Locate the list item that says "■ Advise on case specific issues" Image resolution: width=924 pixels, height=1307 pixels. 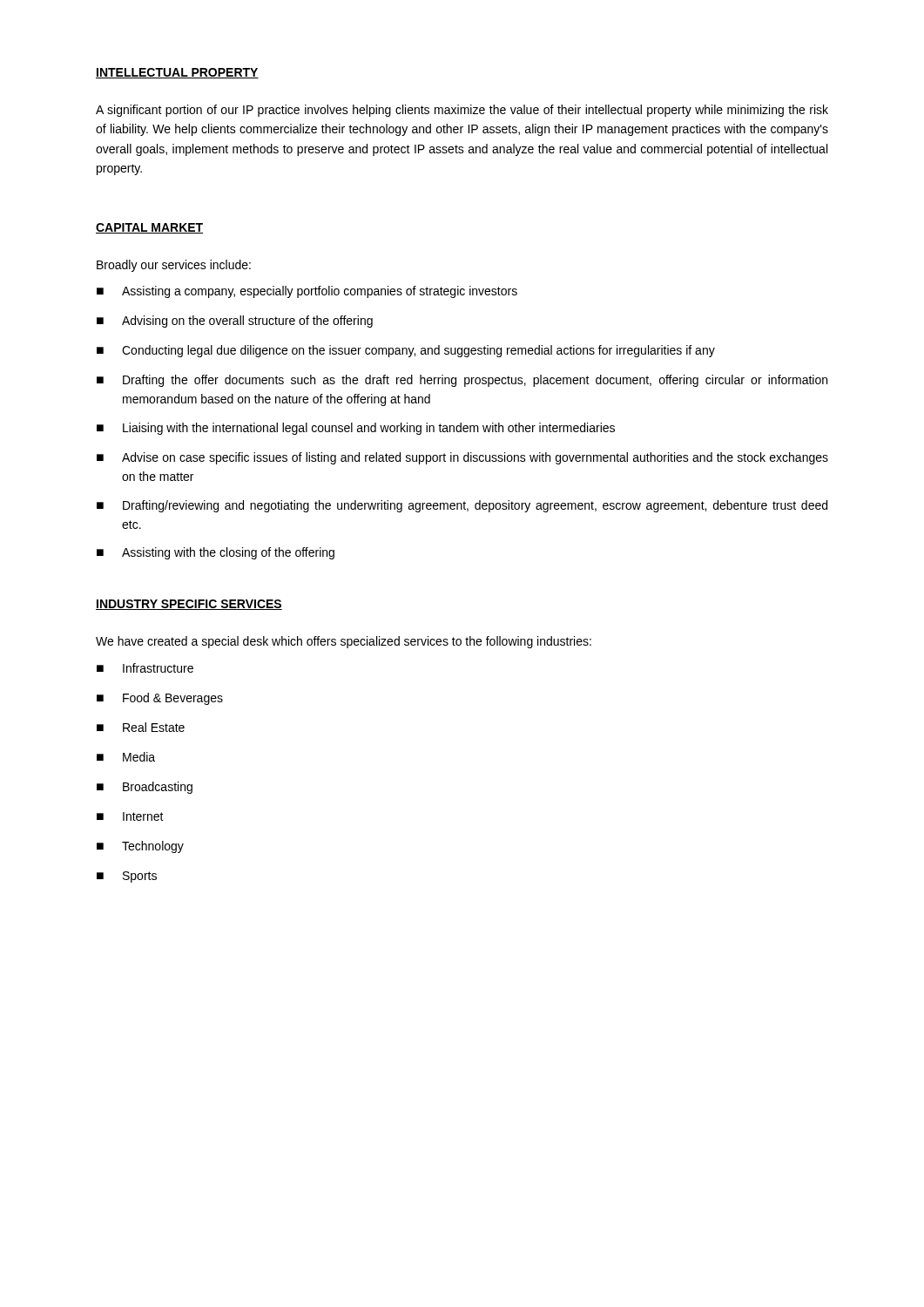462,467
